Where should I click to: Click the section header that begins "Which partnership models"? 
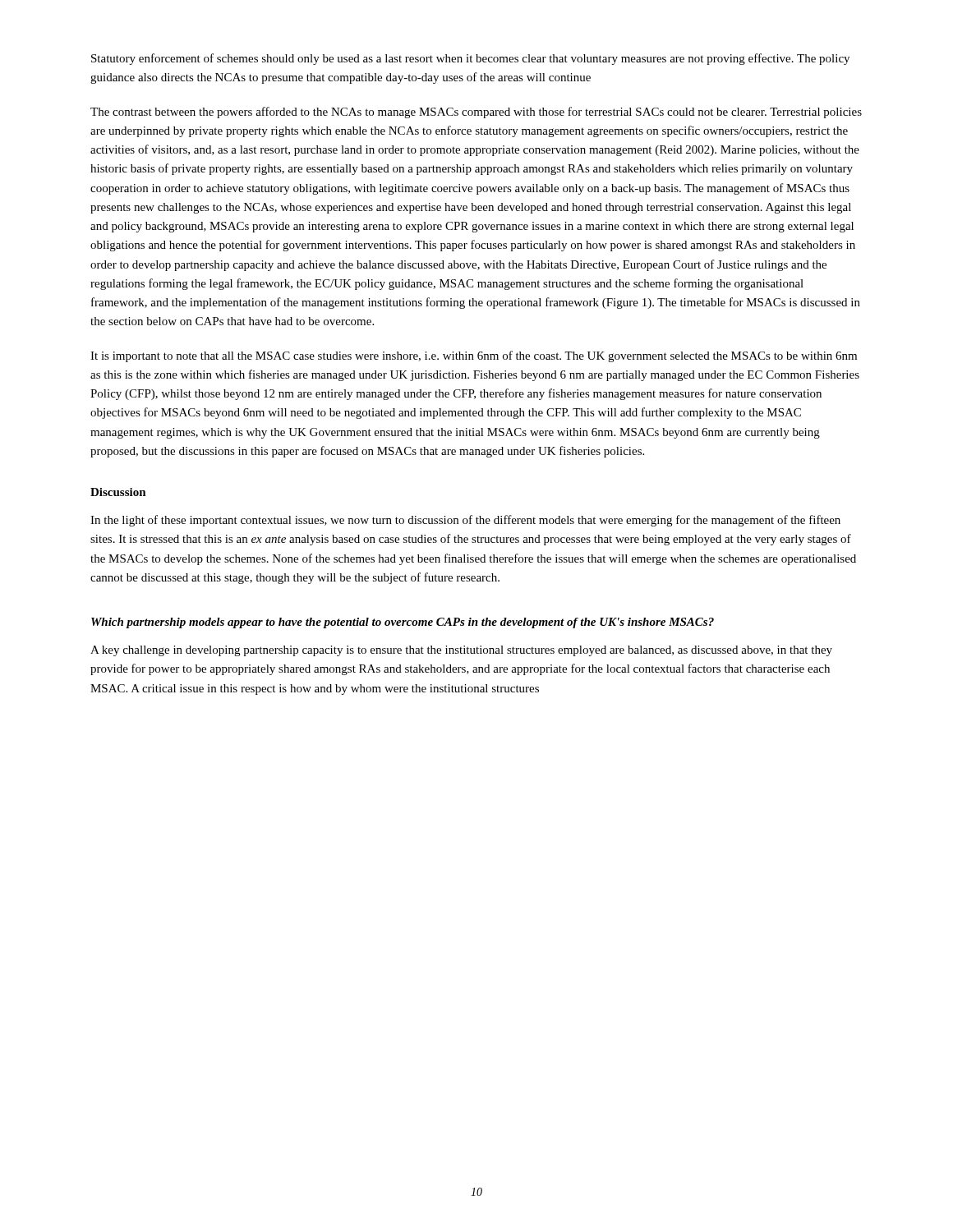[402, 622]
